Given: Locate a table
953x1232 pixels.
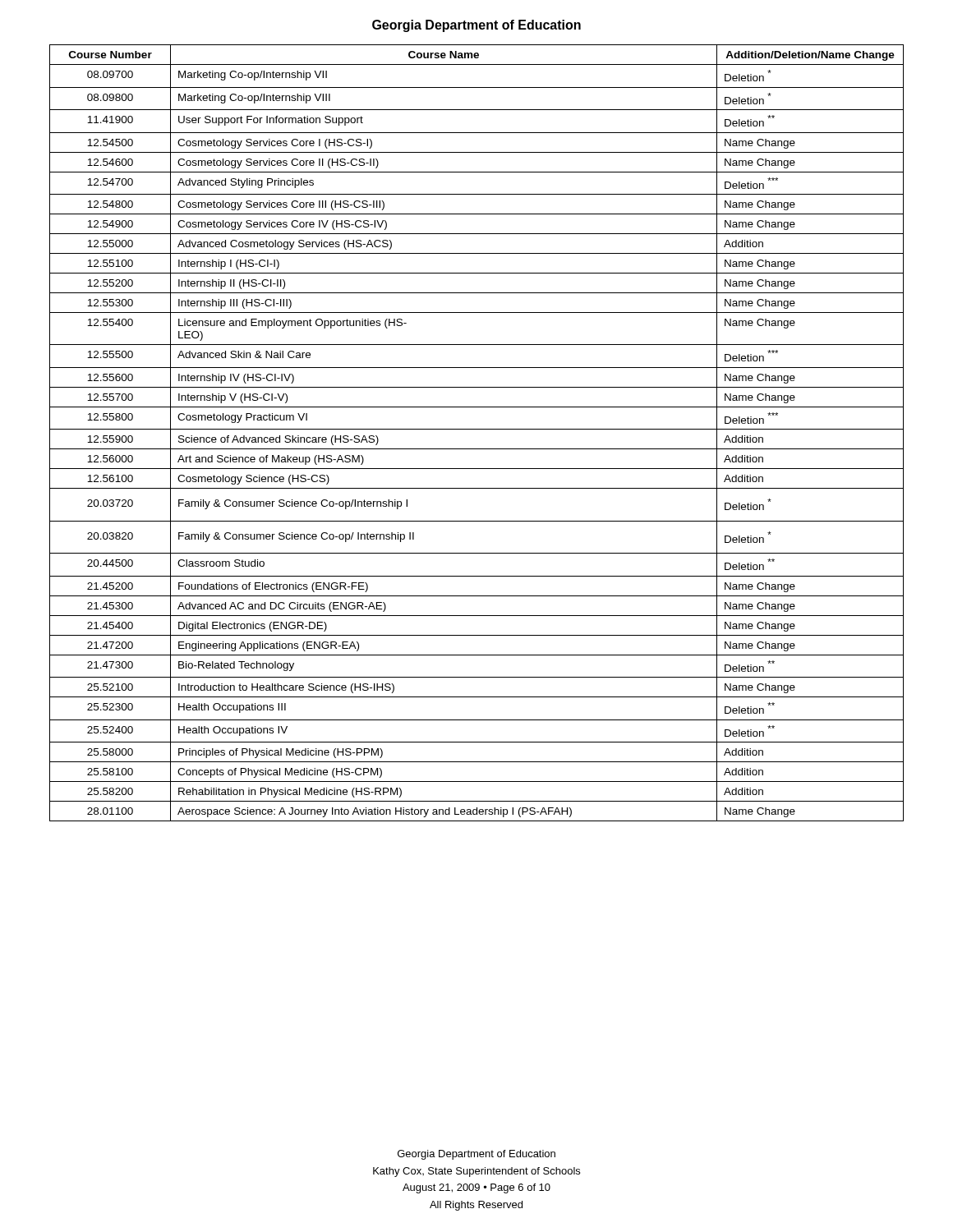Looking at the screenshot, I should [476, 433].
